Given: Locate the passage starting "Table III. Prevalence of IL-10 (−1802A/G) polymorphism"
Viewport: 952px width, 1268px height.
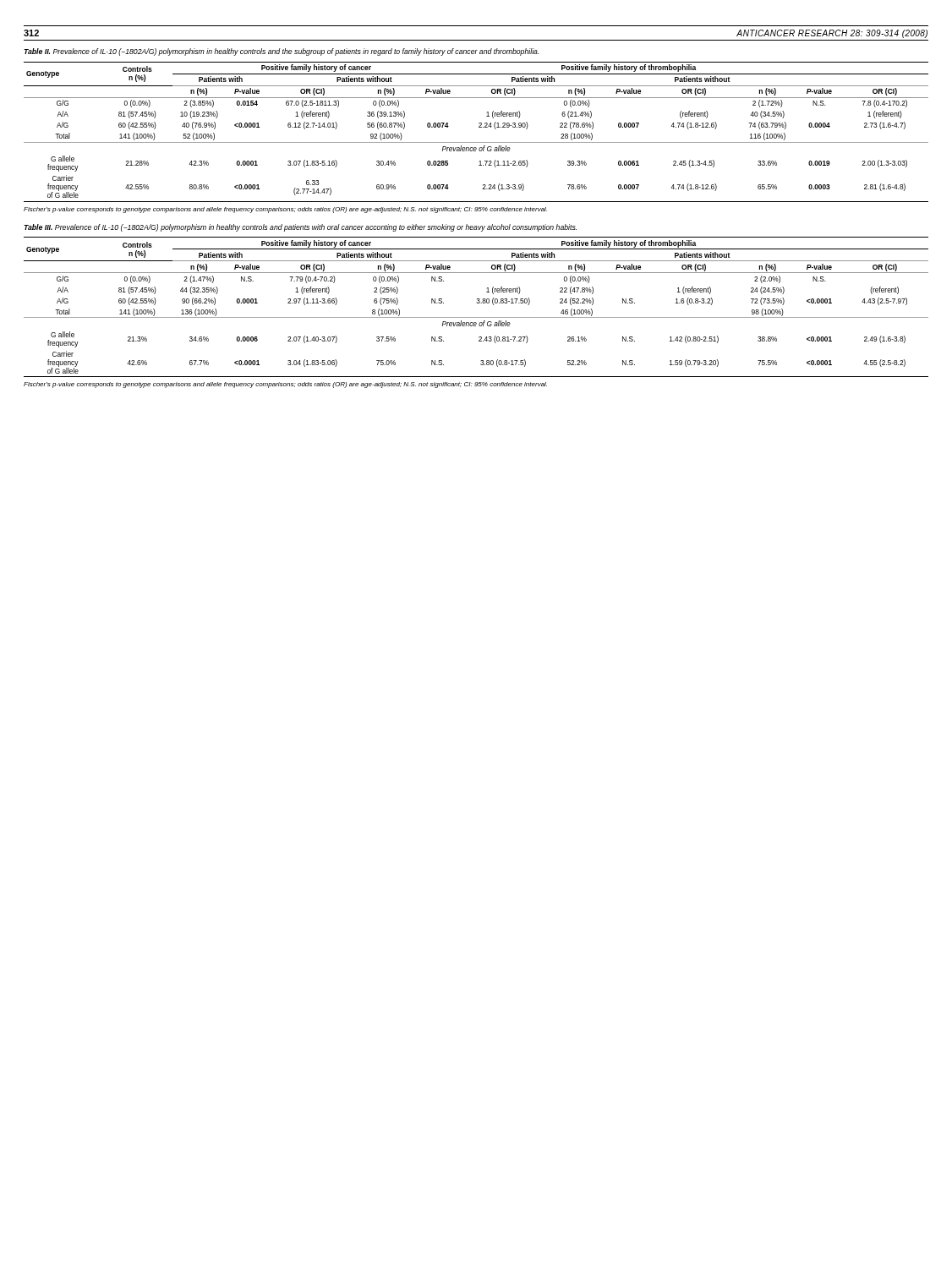Looking at the screenshot, I should tap(301, 227).
